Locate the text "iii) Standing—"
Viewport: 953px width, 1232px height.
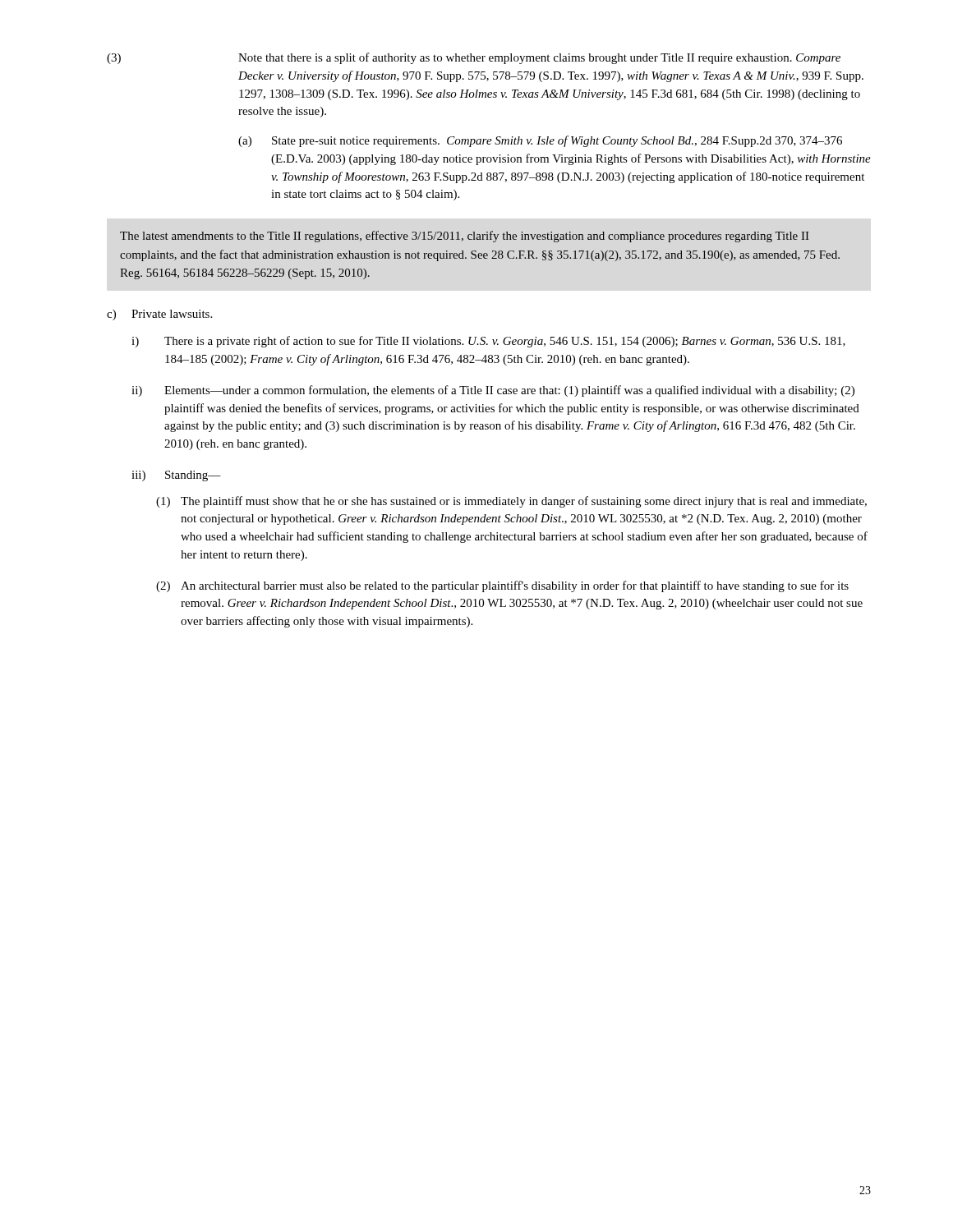pos(176,476)
